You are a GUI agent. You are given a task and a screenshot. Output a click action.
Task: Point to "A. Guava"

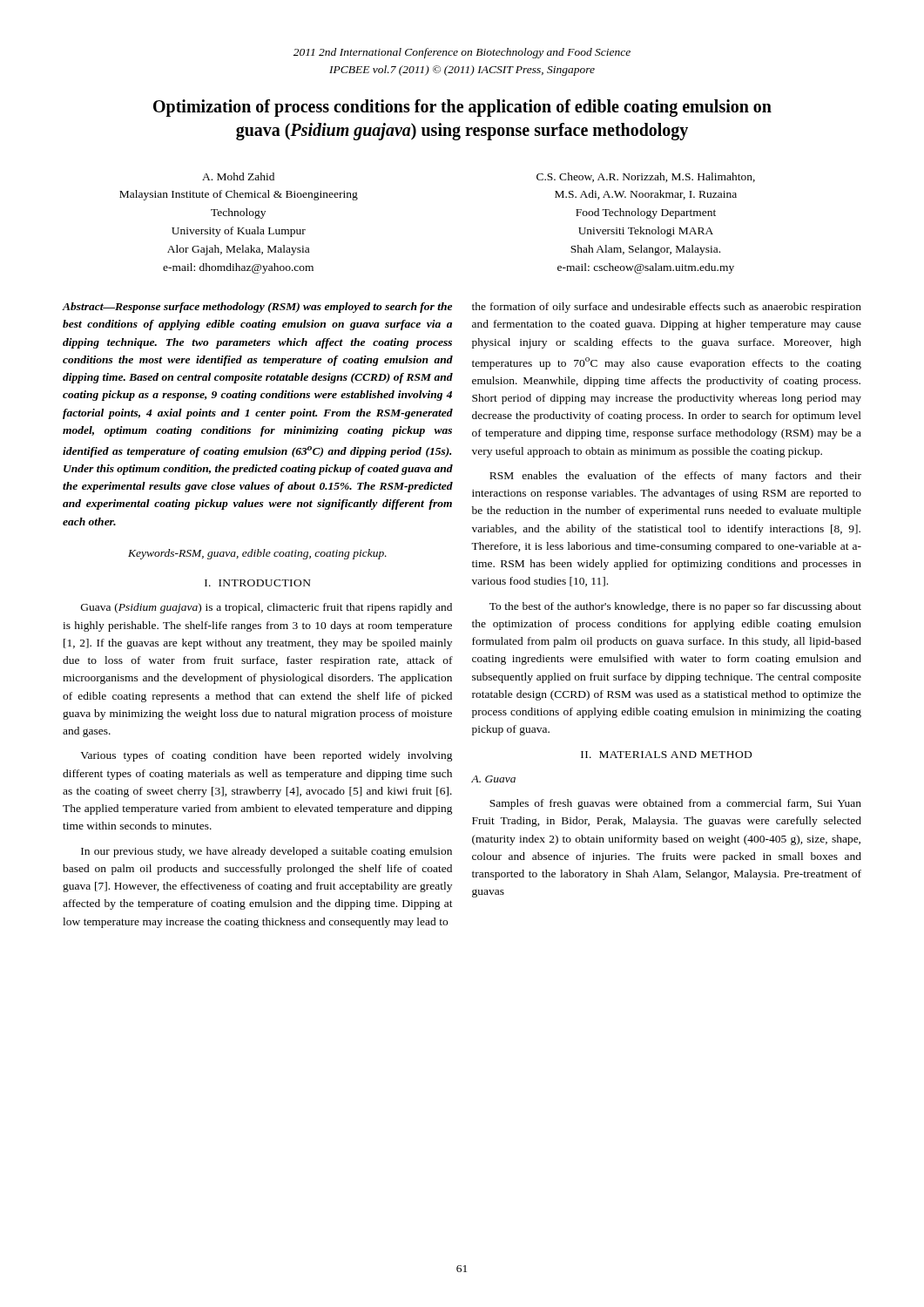[x=494, y=778]
